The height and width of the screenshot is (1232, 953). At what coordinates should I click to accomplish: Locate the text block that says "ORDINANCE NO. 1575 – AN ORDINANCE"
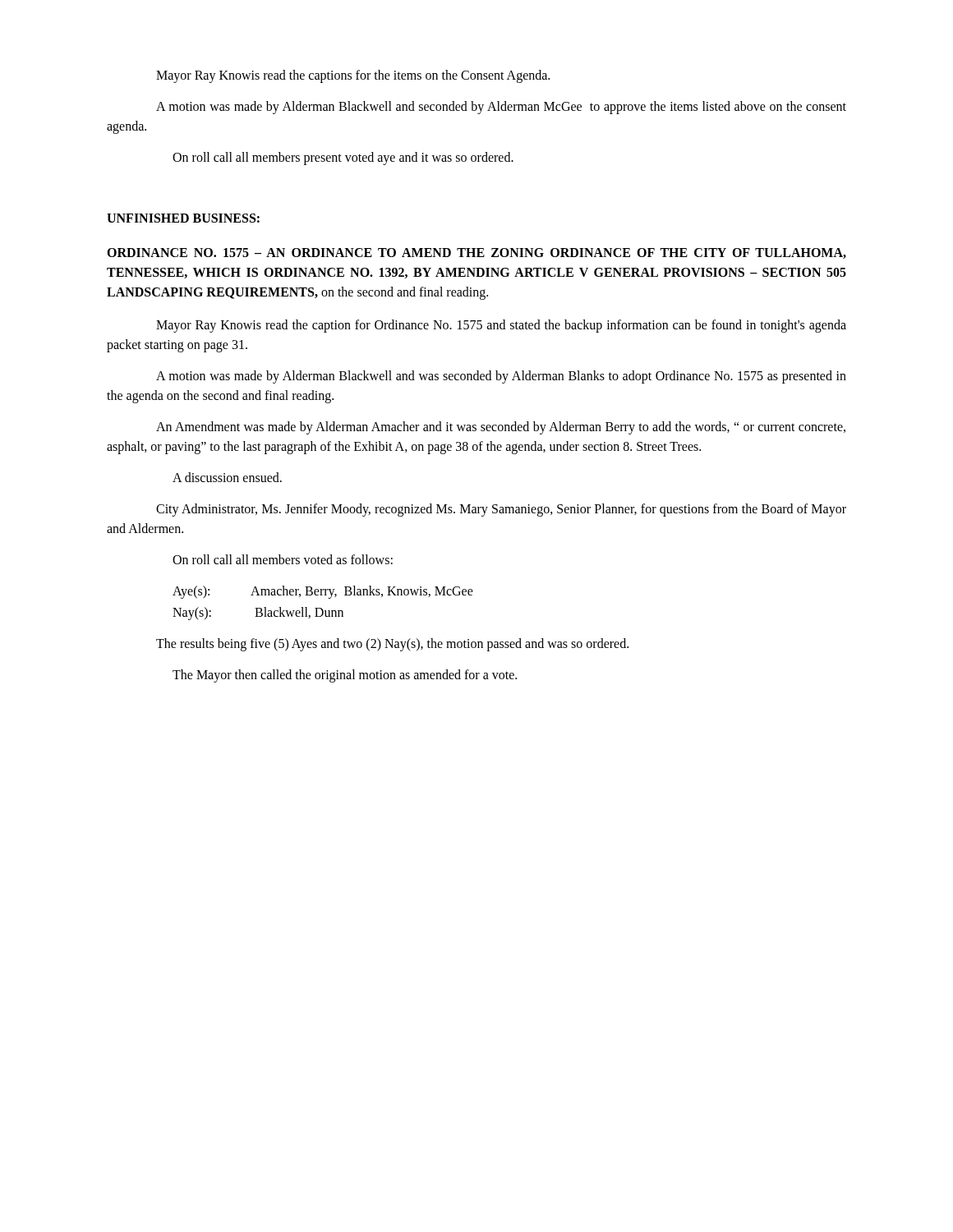476,273
